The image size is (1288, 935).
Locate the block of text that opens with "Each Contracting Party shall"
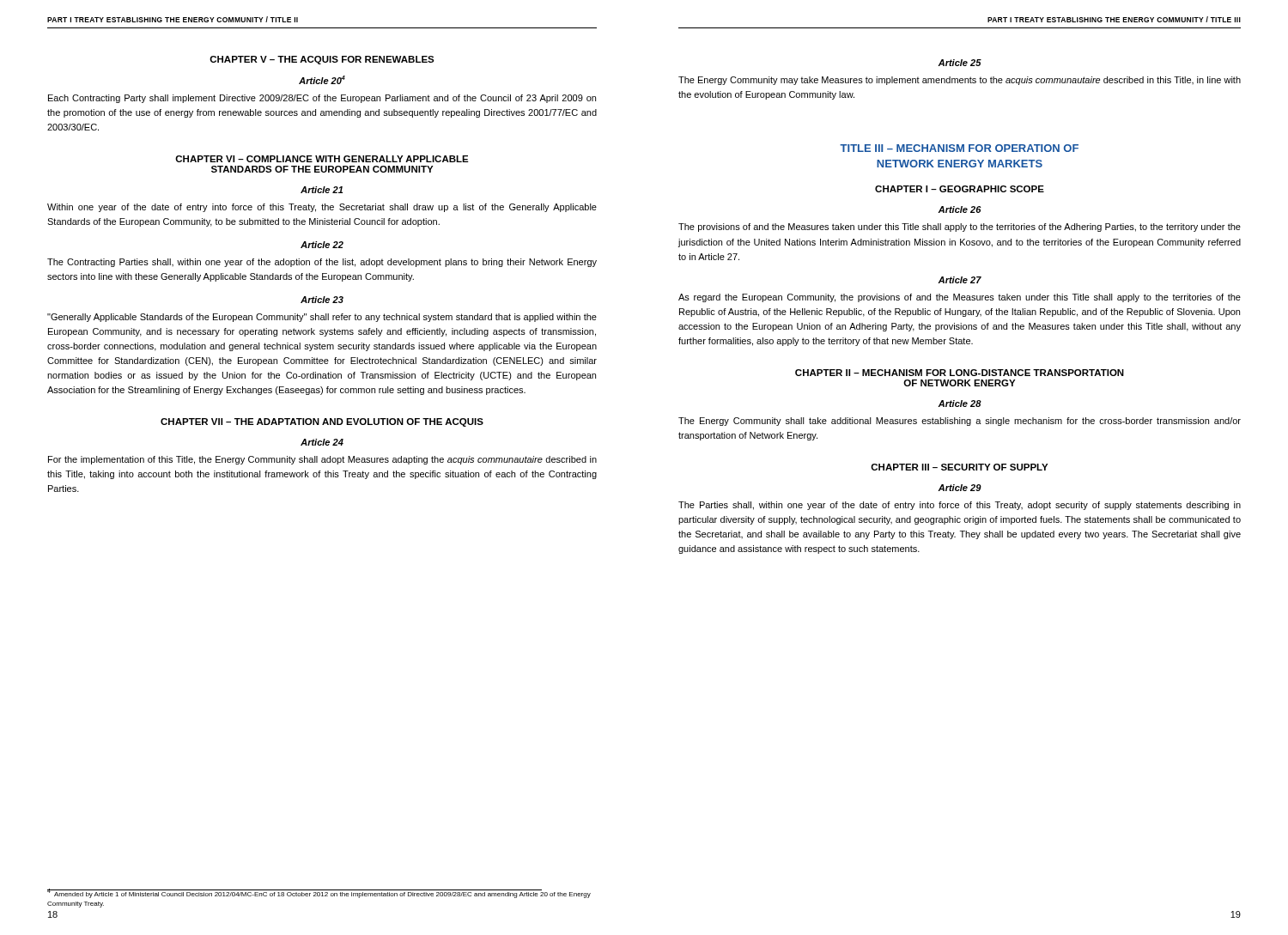pyautogui.click(x=322, y=112)
